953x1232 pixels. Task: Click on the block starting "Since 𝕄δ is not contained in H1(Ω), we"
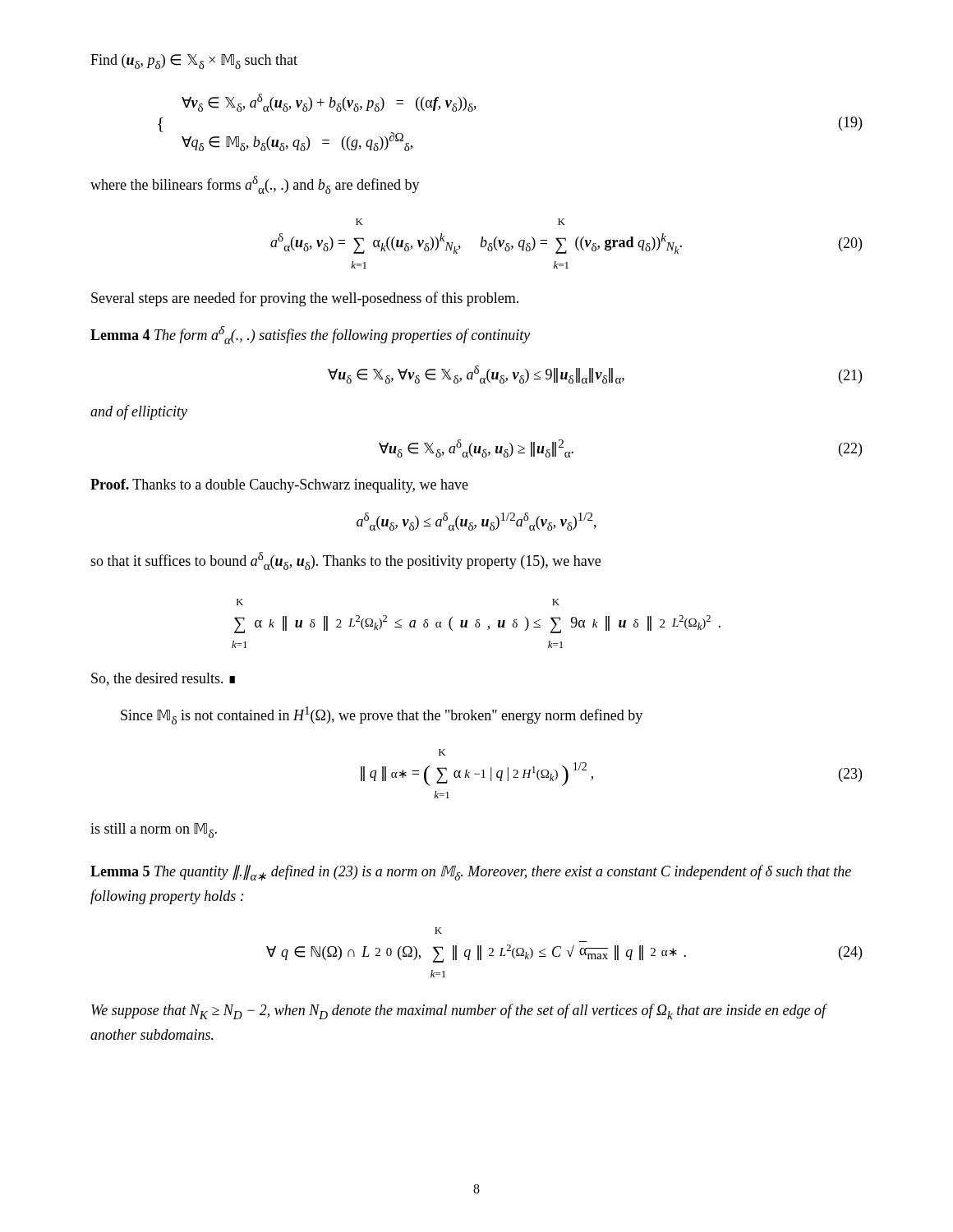381,715
